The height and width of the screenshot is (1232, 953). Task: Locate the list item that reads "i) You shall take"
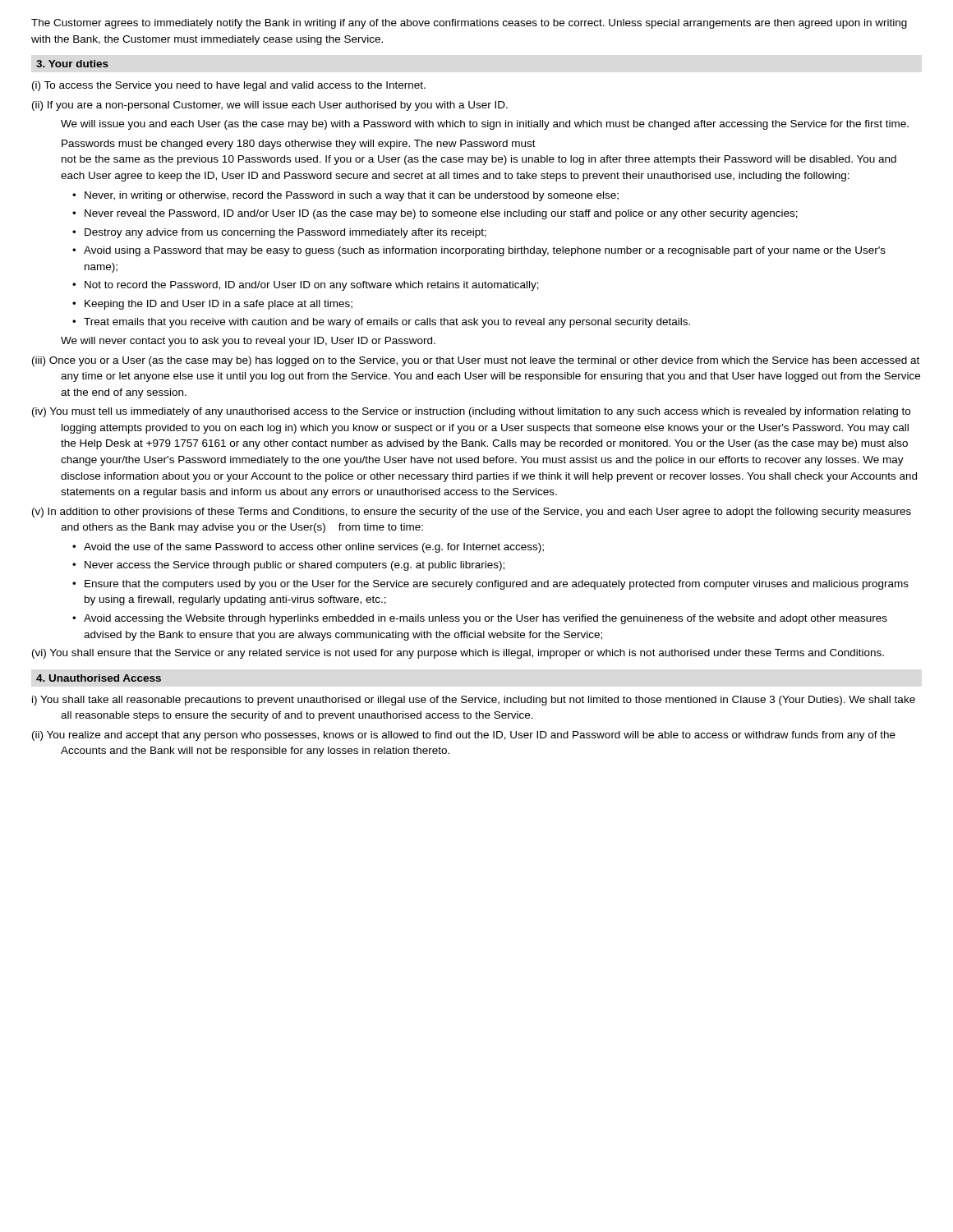coord(473,707)
